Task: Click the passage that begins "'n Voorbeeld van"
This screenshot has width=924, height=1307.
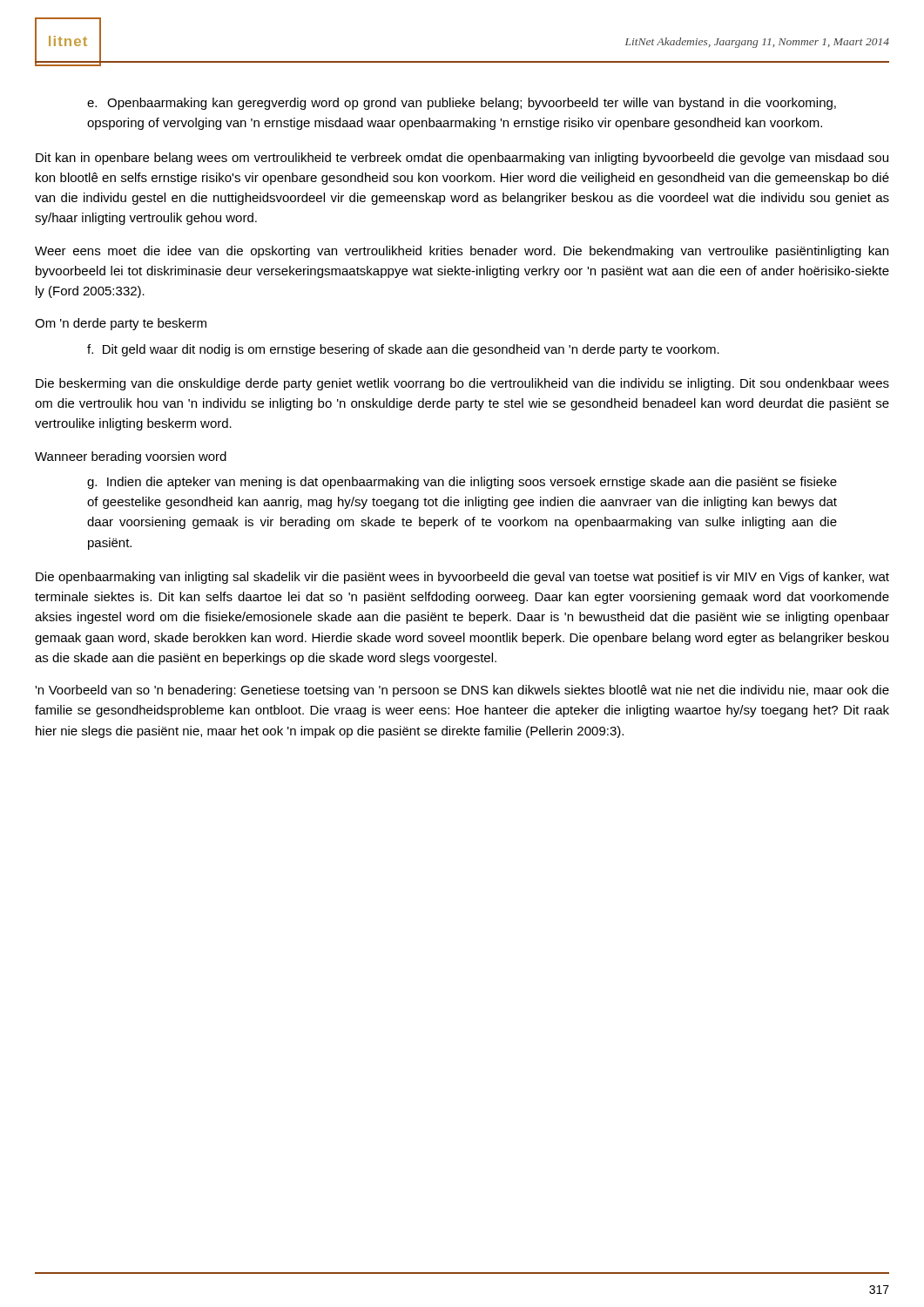Action: (x=462, y=710)
